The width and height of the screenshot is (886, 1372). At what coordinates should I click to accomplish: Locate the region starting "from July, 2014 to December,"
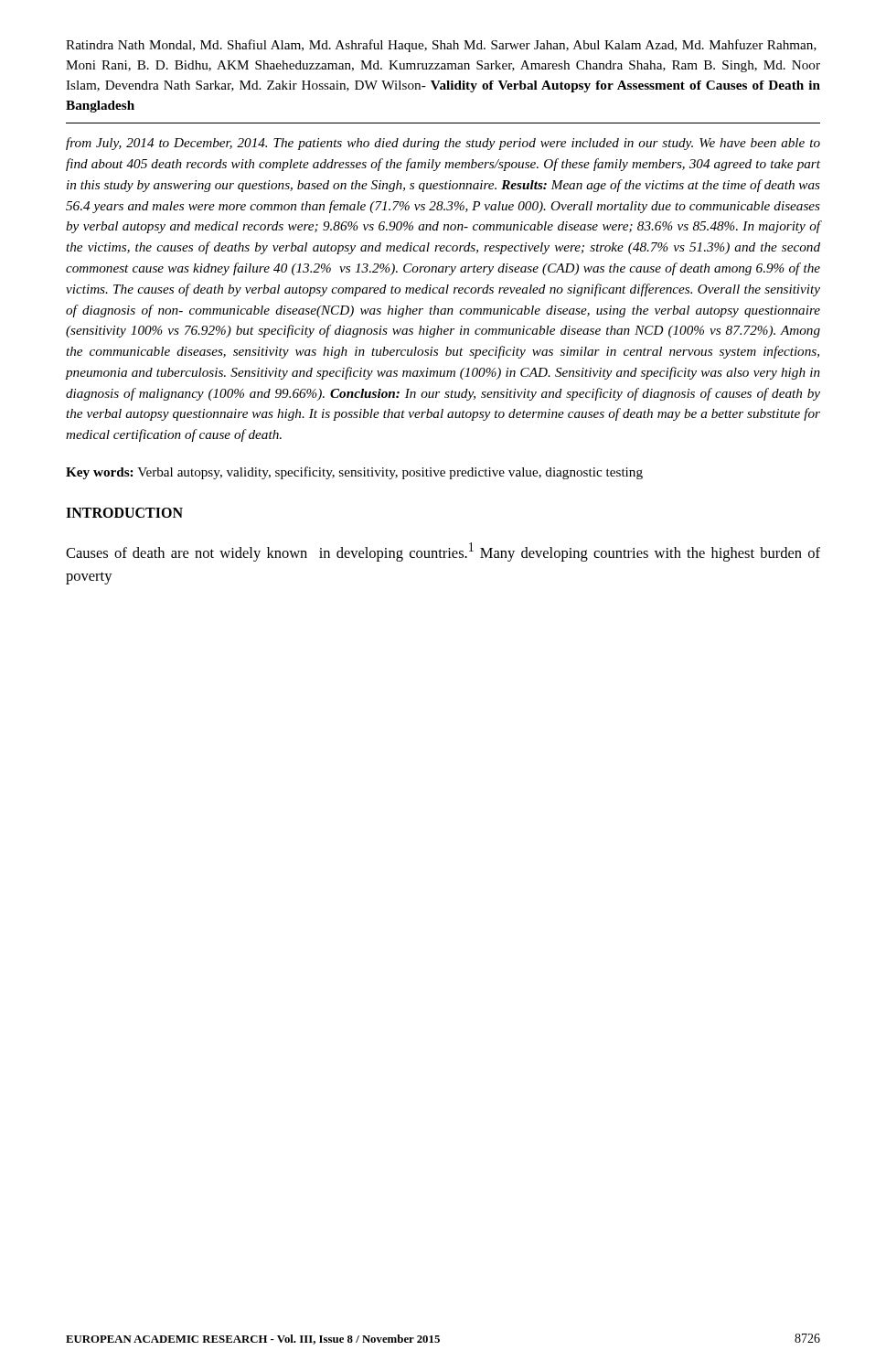click(x=443, y=288)
